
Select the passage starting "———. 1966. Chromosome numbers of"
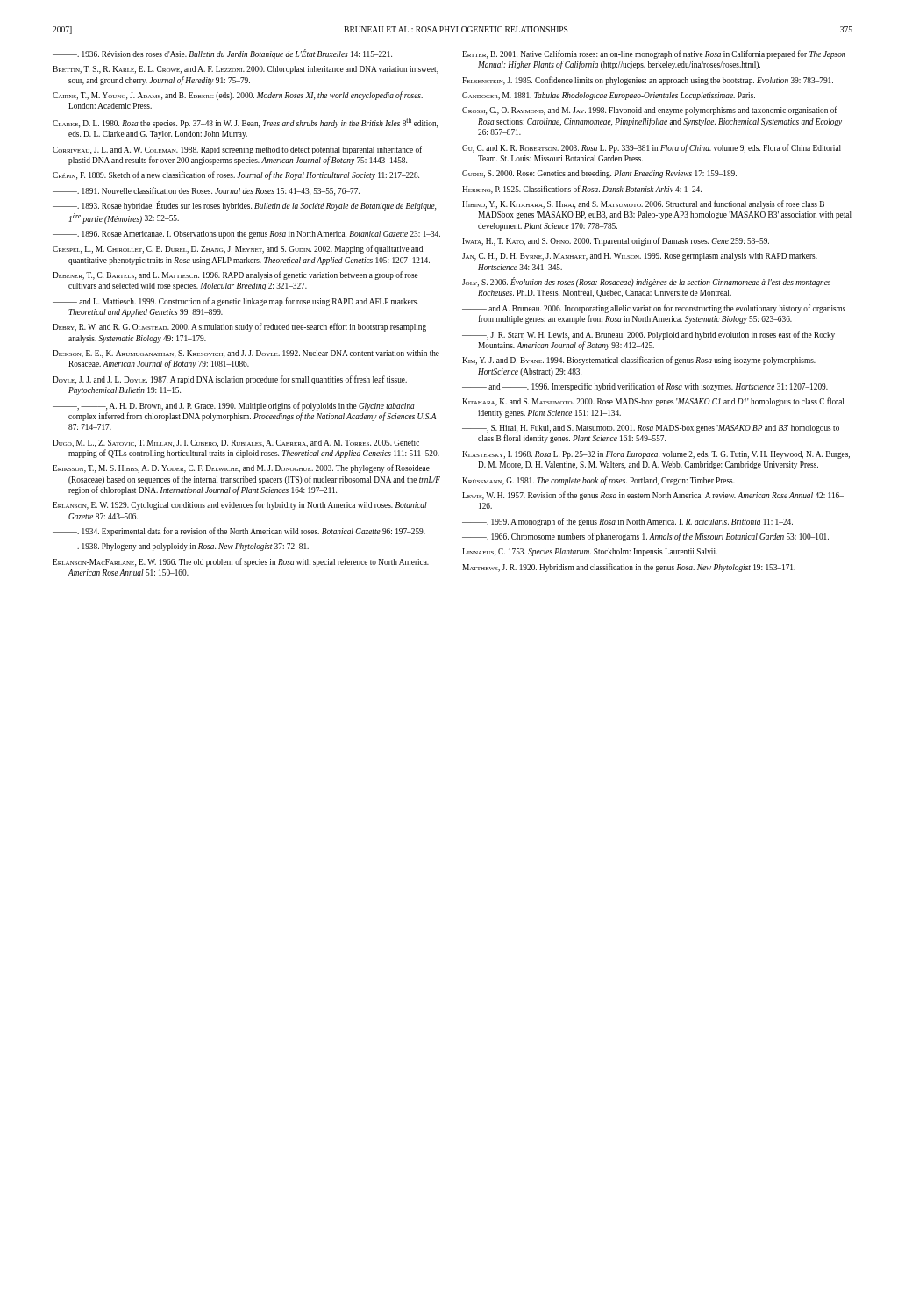point(646,537)
